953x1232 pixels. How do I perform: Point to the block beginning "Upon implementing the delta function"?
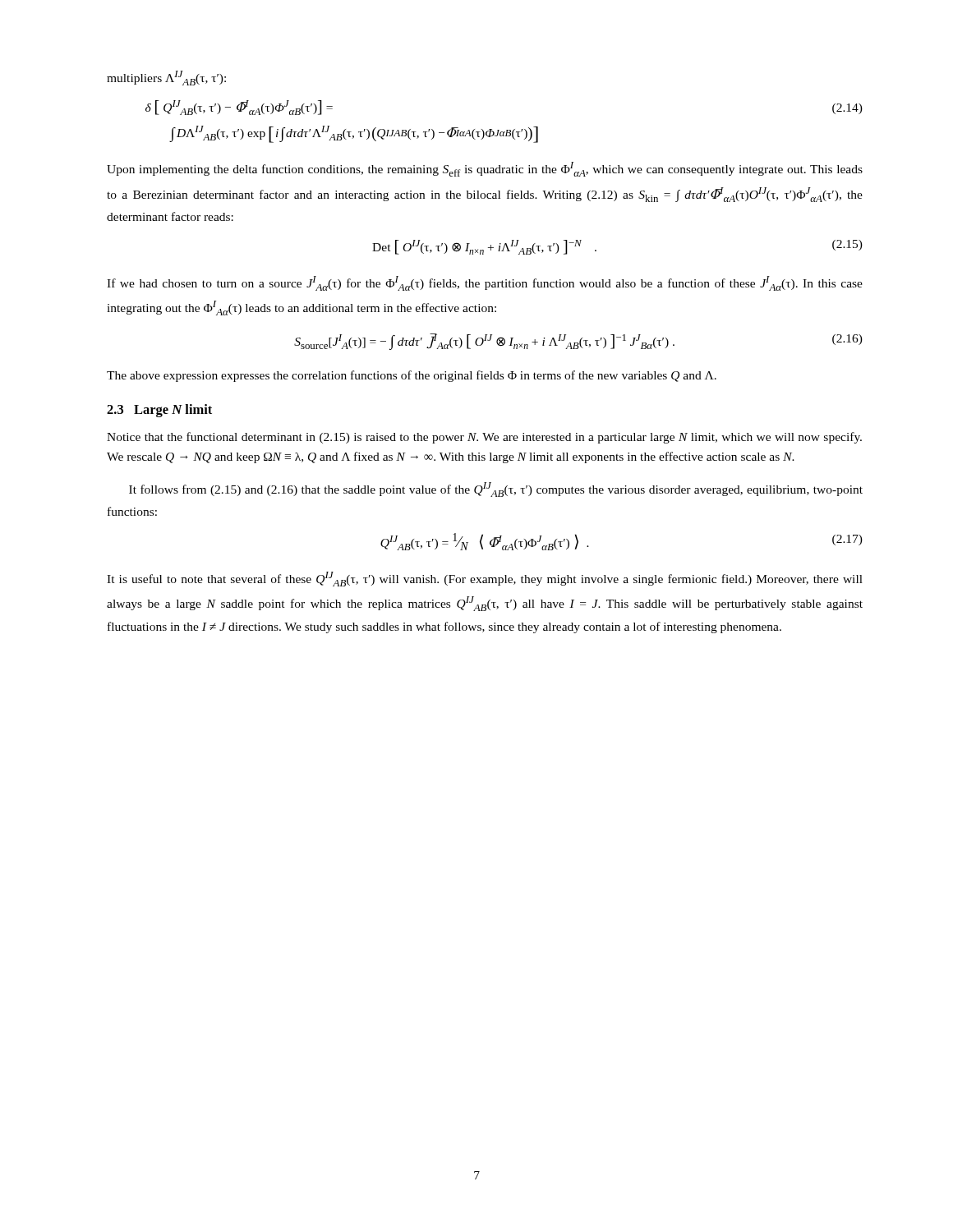point(485,191)
